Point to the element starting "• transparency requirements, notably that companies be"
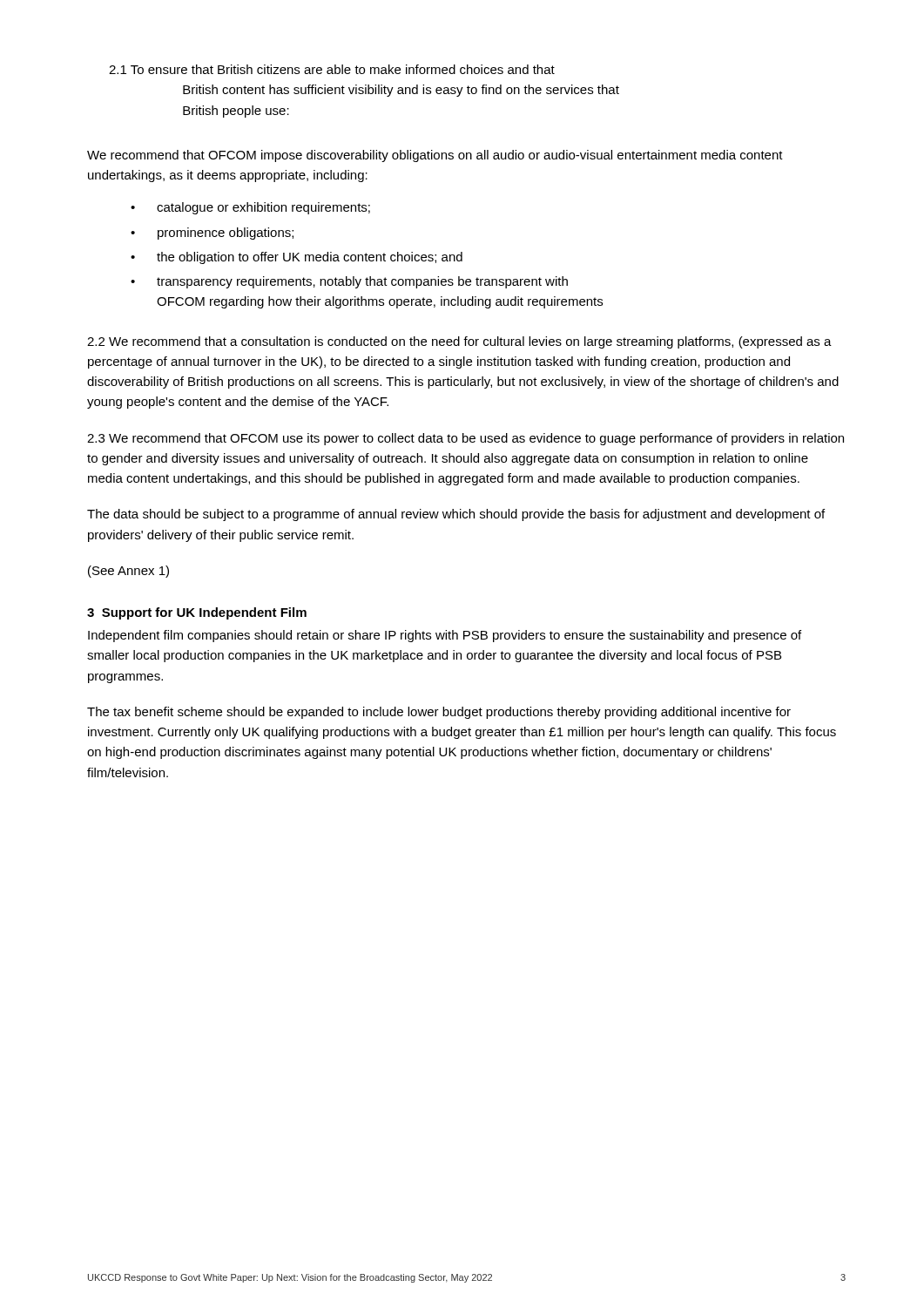924x1307 pixels. pos(367,290)
